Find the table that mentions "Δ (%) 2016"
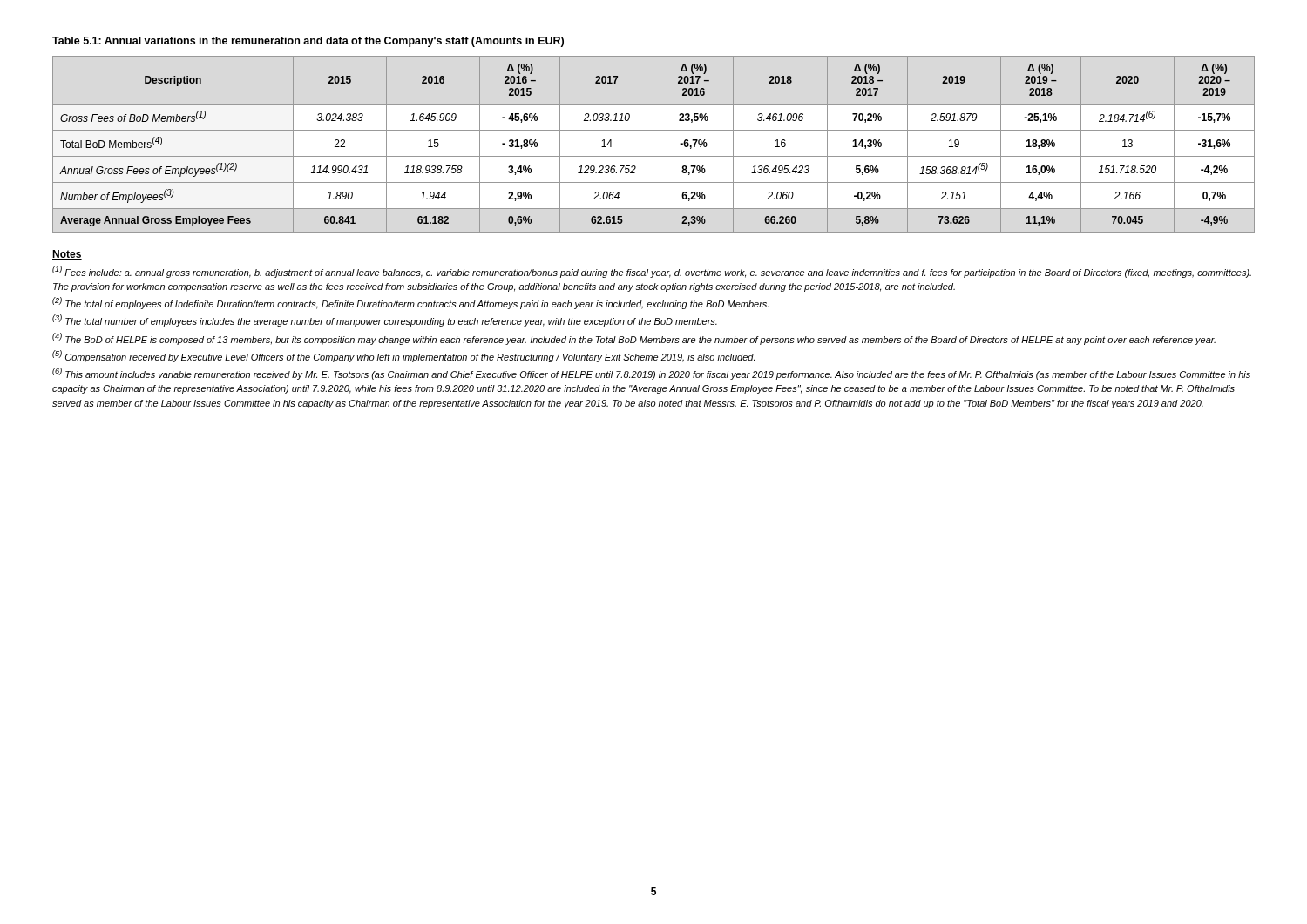 click(x=654, y=144)
